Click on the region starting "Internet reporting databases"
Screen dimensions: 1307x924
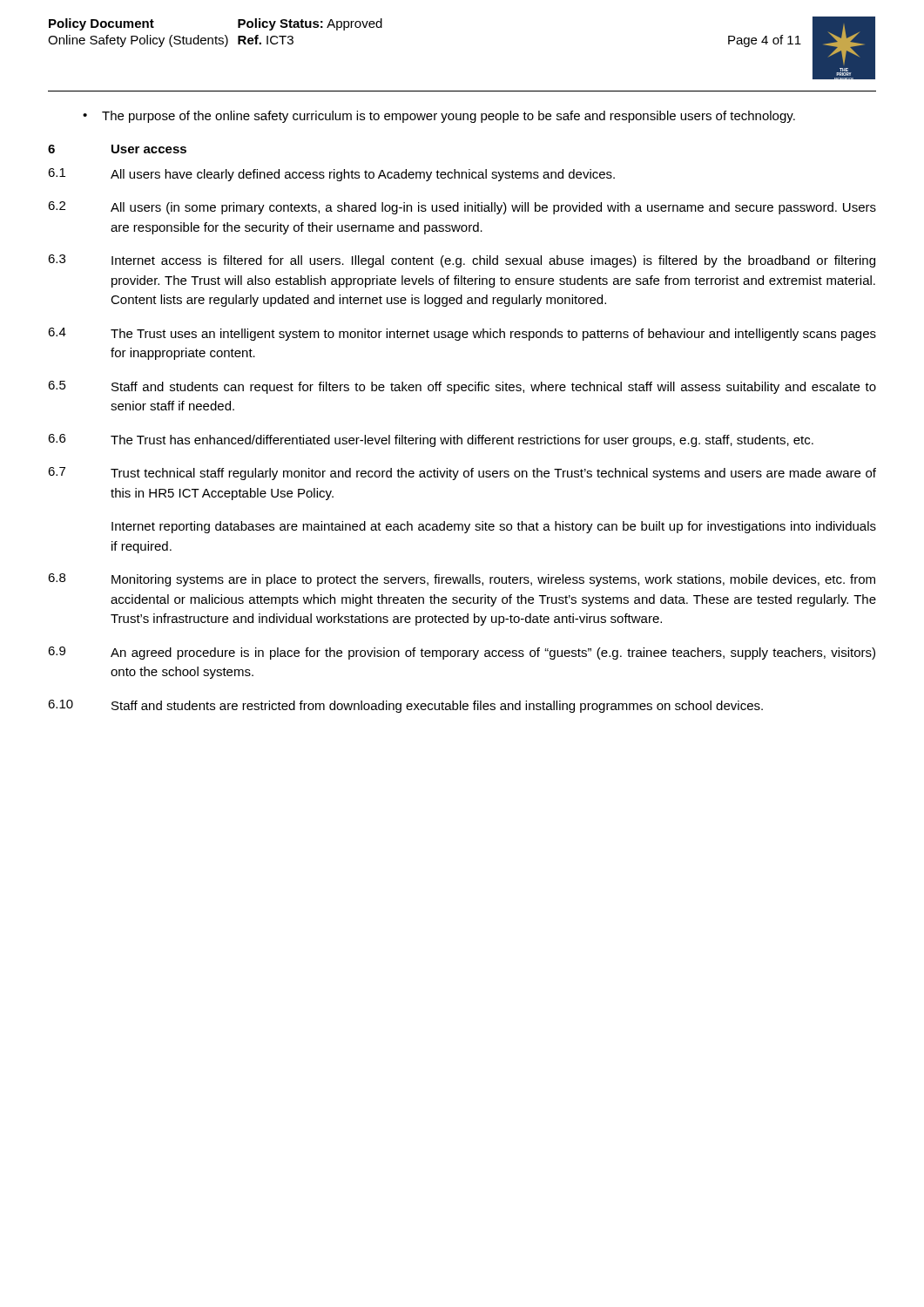(493, 536)
